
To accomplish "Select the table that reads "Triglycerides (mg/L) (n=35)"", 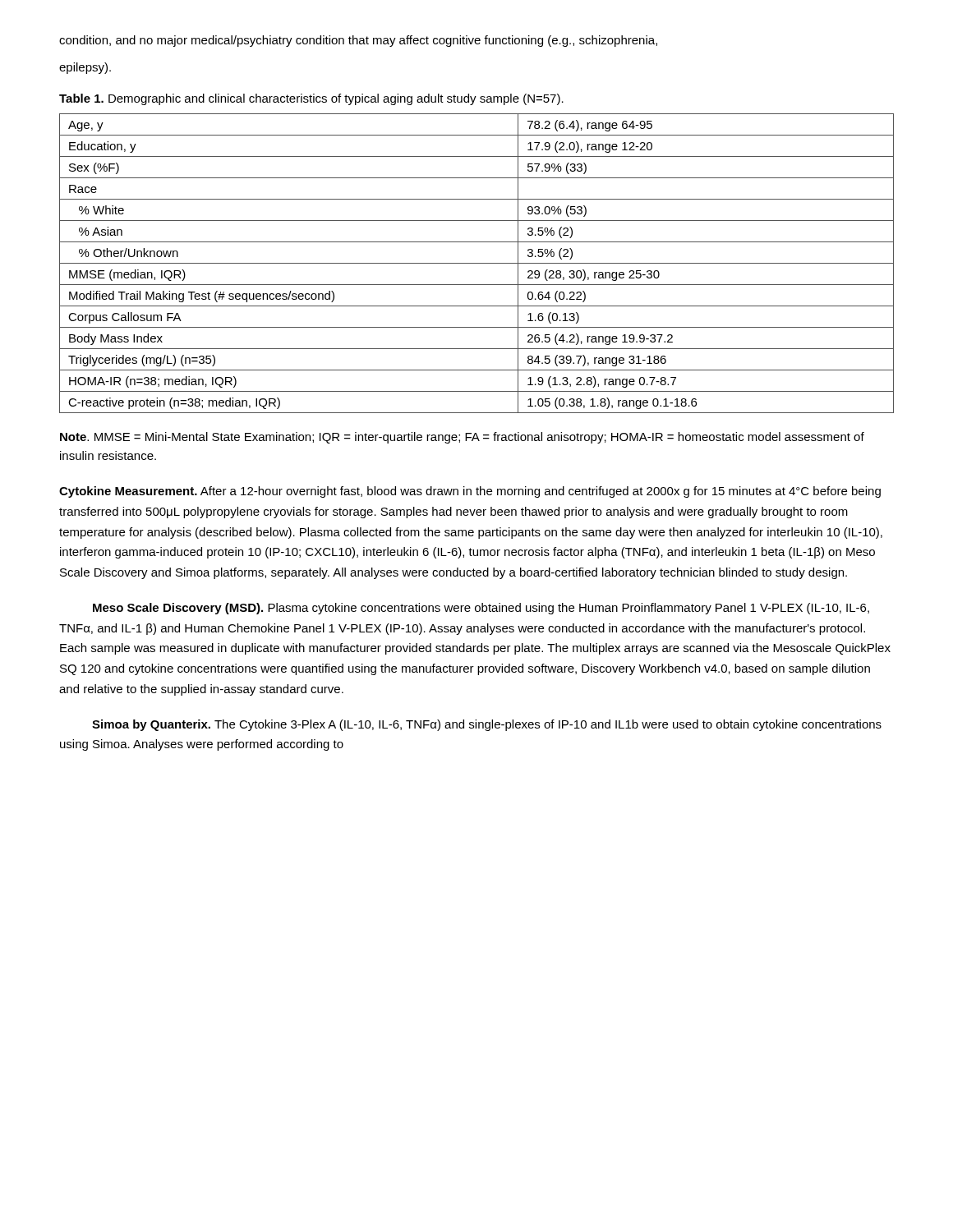I will coord(476,263).
